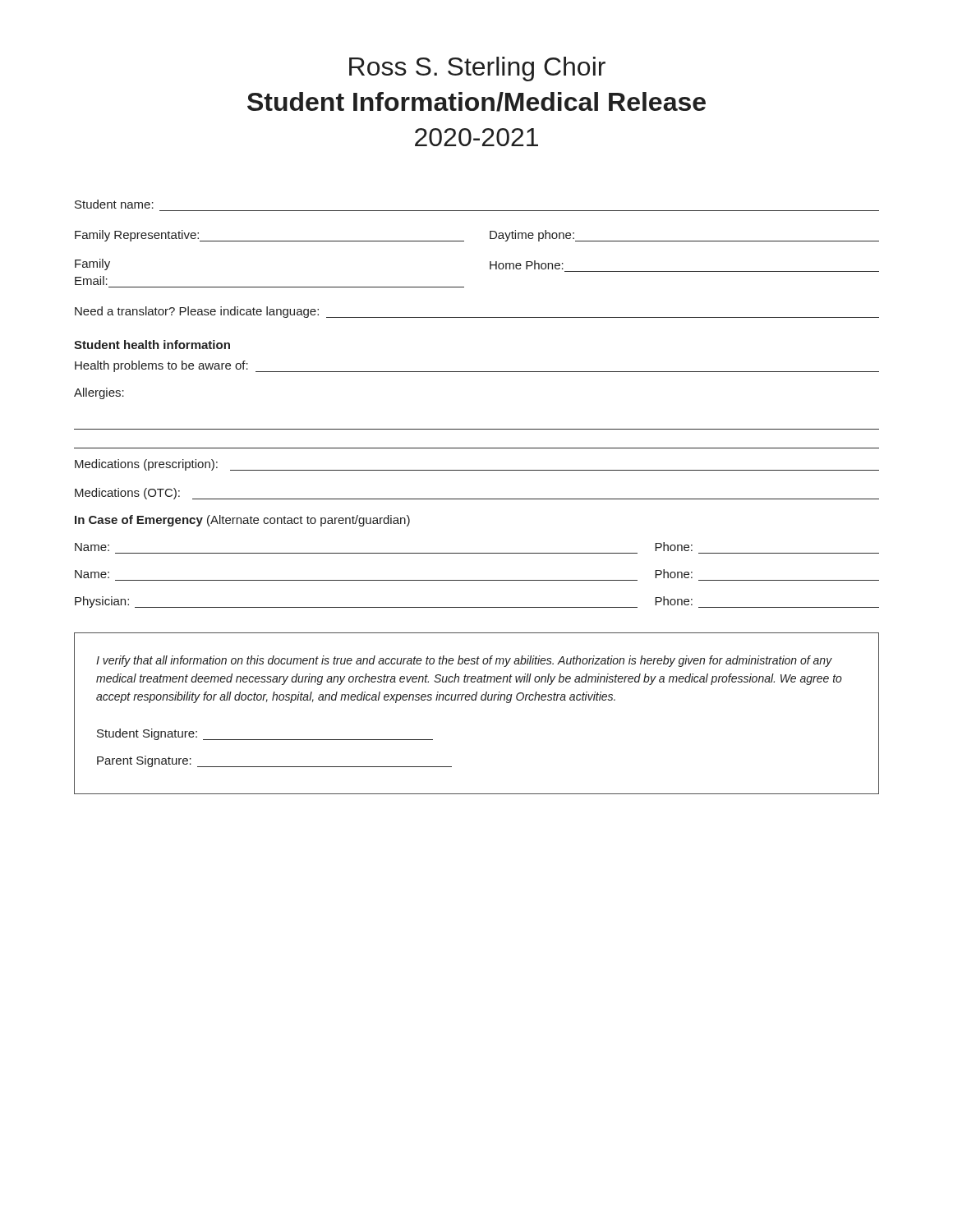Point to "Student health information"
The height and width of the screenshot is (1232, 953).
[x=152, y=344]
